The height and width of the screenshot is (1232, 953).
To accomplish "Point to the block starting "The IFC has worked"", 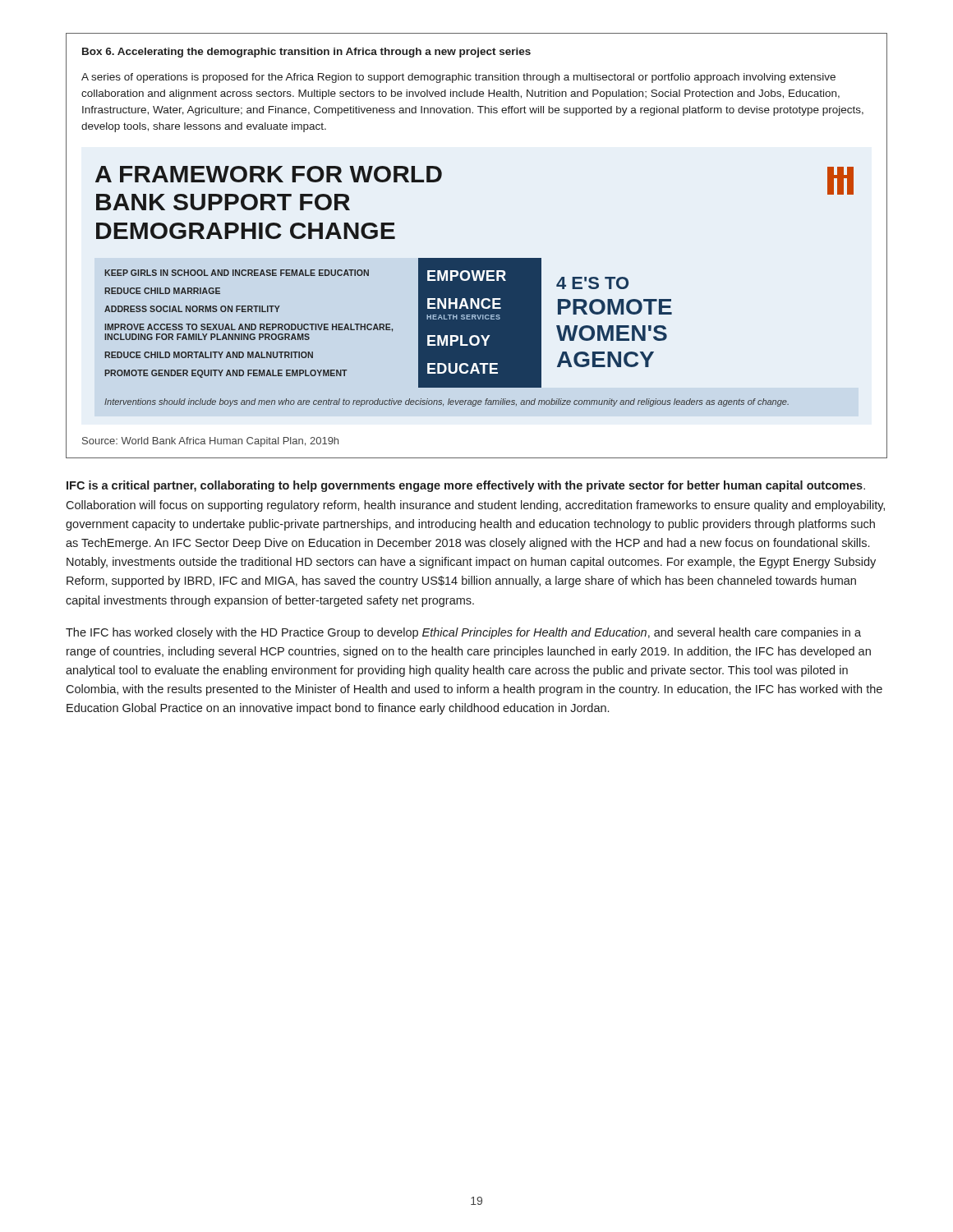I will (476, 671).
